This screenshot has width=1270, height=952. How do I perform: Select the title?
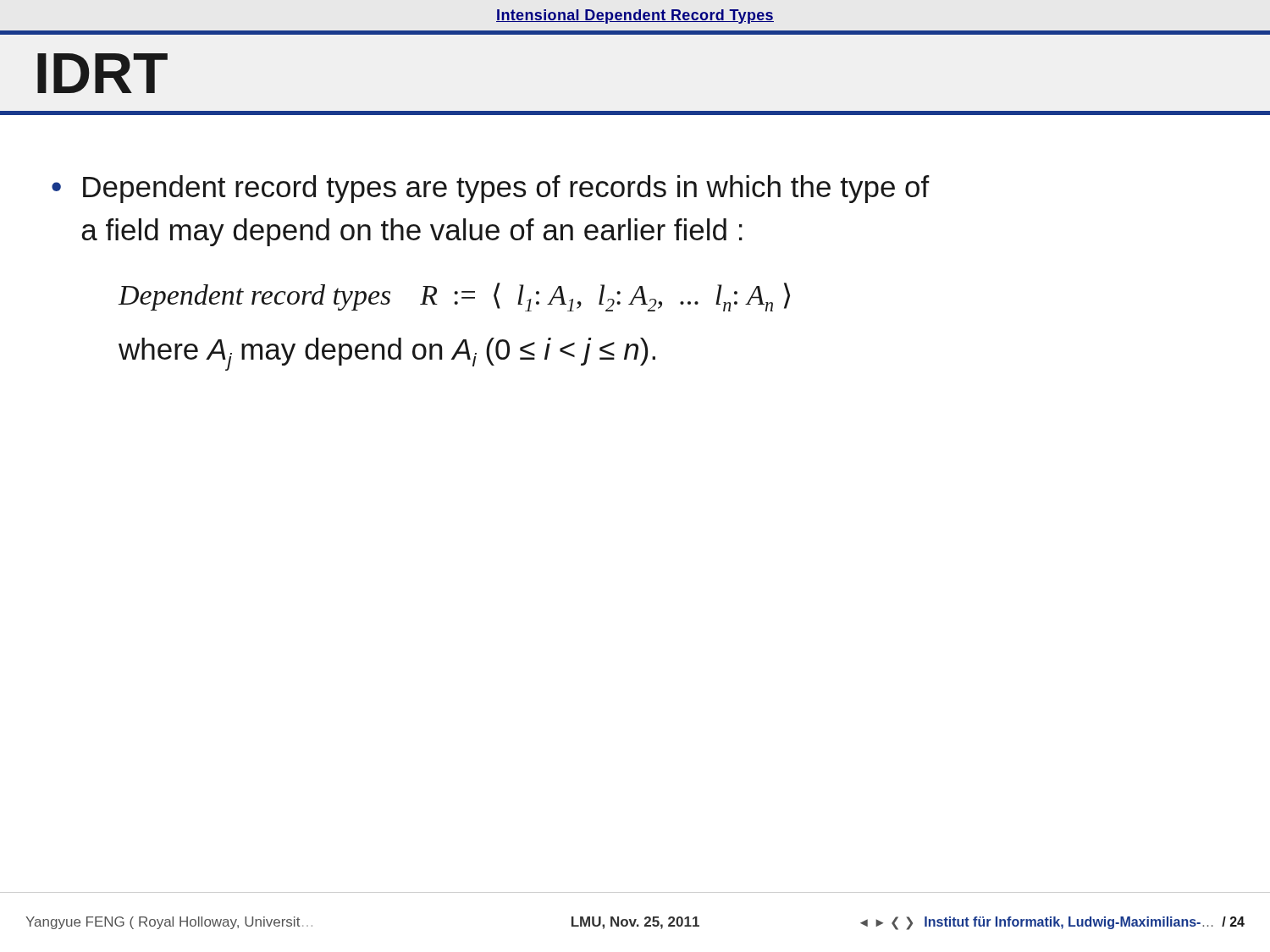click(x=101, y=73)
